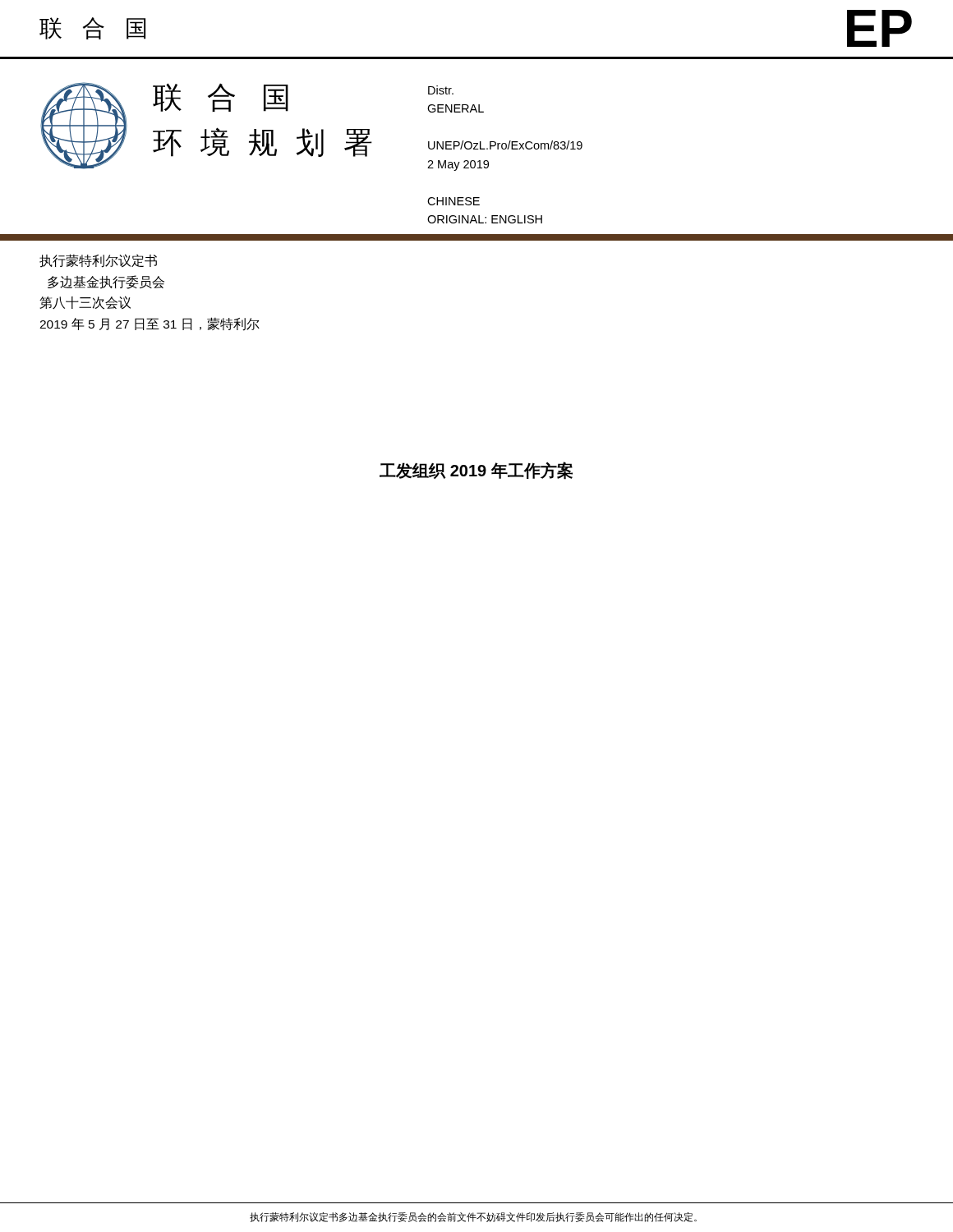The image size is (953, 1232).
Task: Point to the title beginning "联 合 国 环 境 规 划"
Action: [265, 121]
